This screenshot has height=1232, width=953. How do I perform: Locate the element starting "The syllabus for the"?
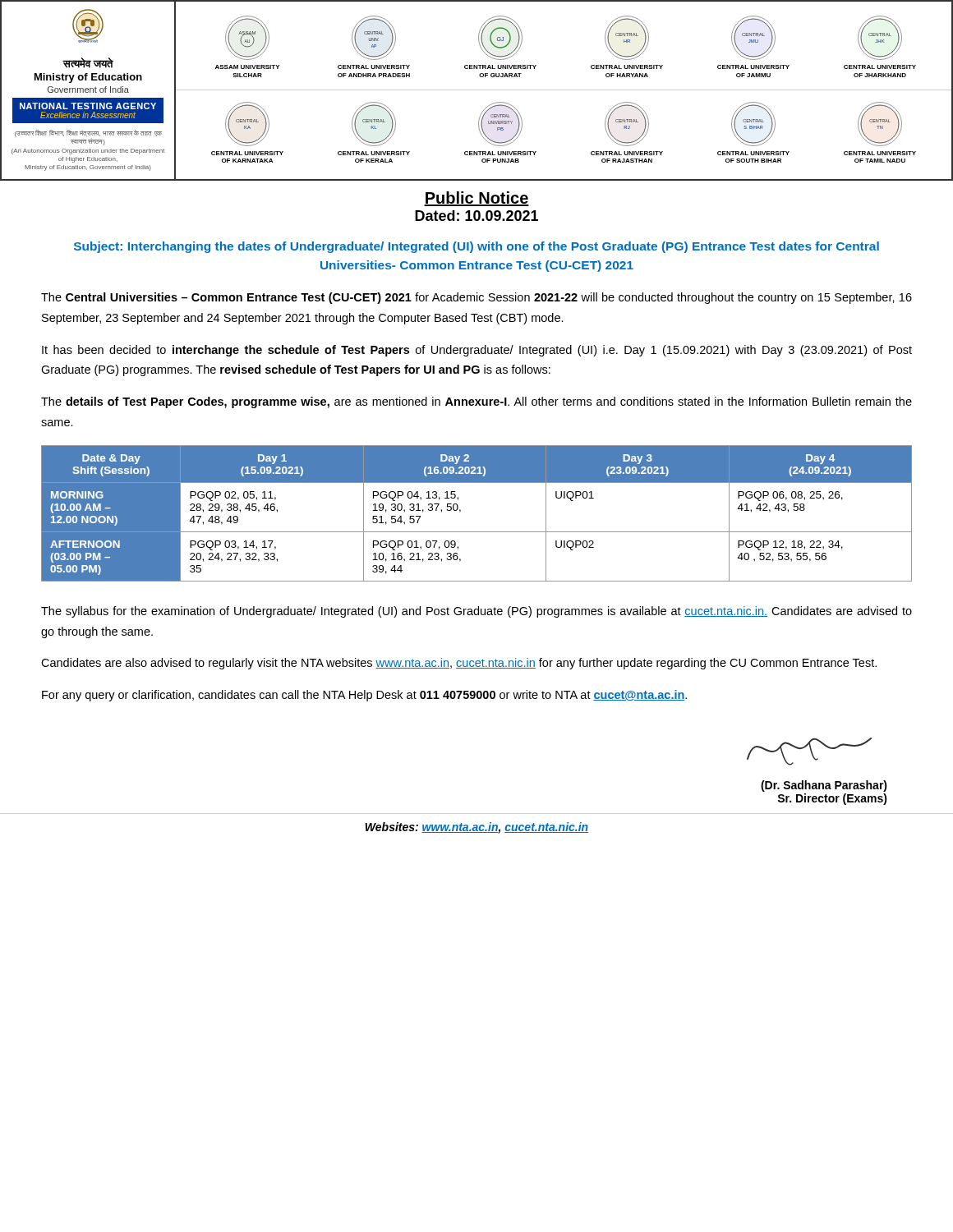point(476,621)
